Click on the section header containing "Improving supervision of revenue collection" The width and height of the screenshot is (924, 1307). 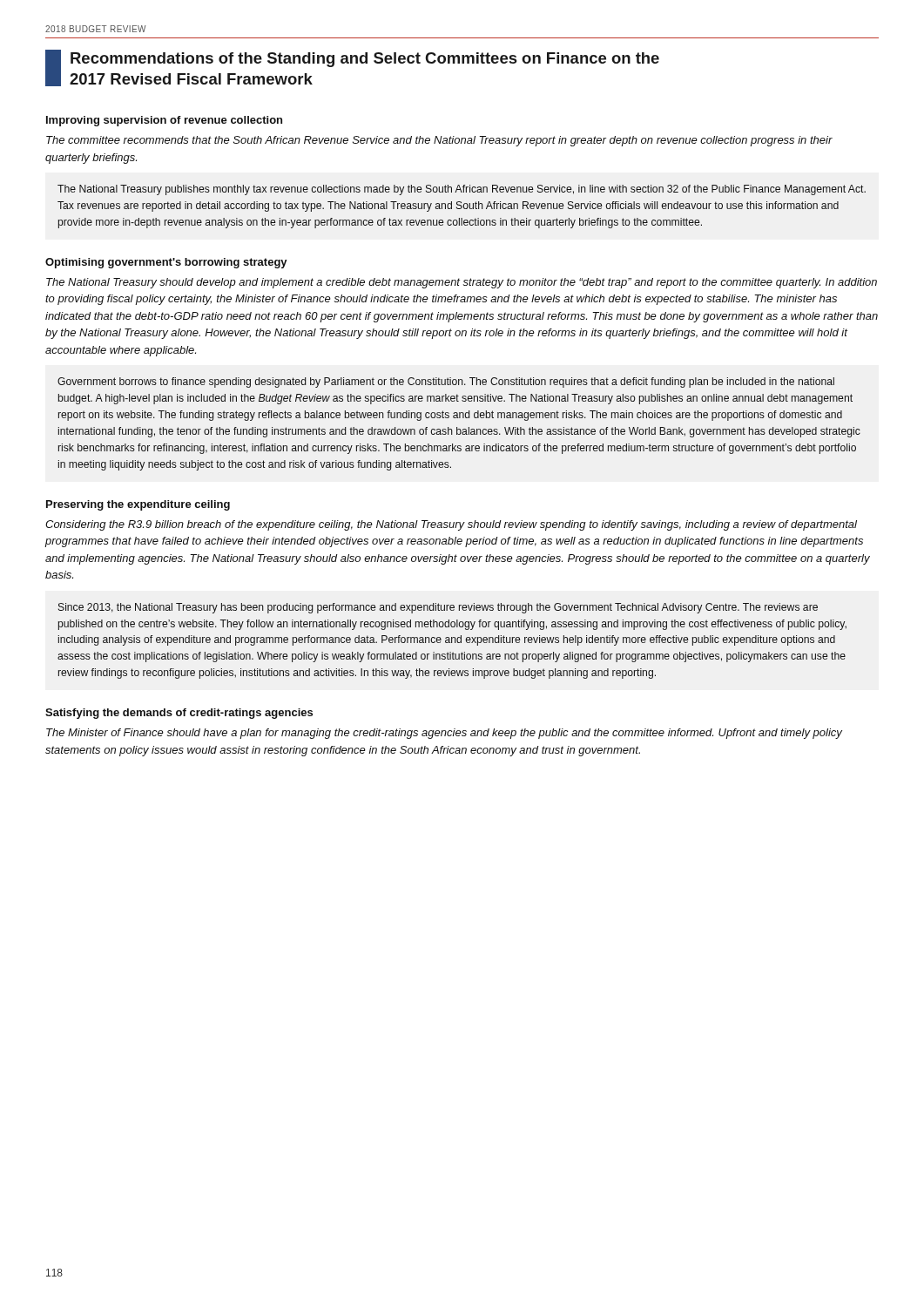pos(164,120)
